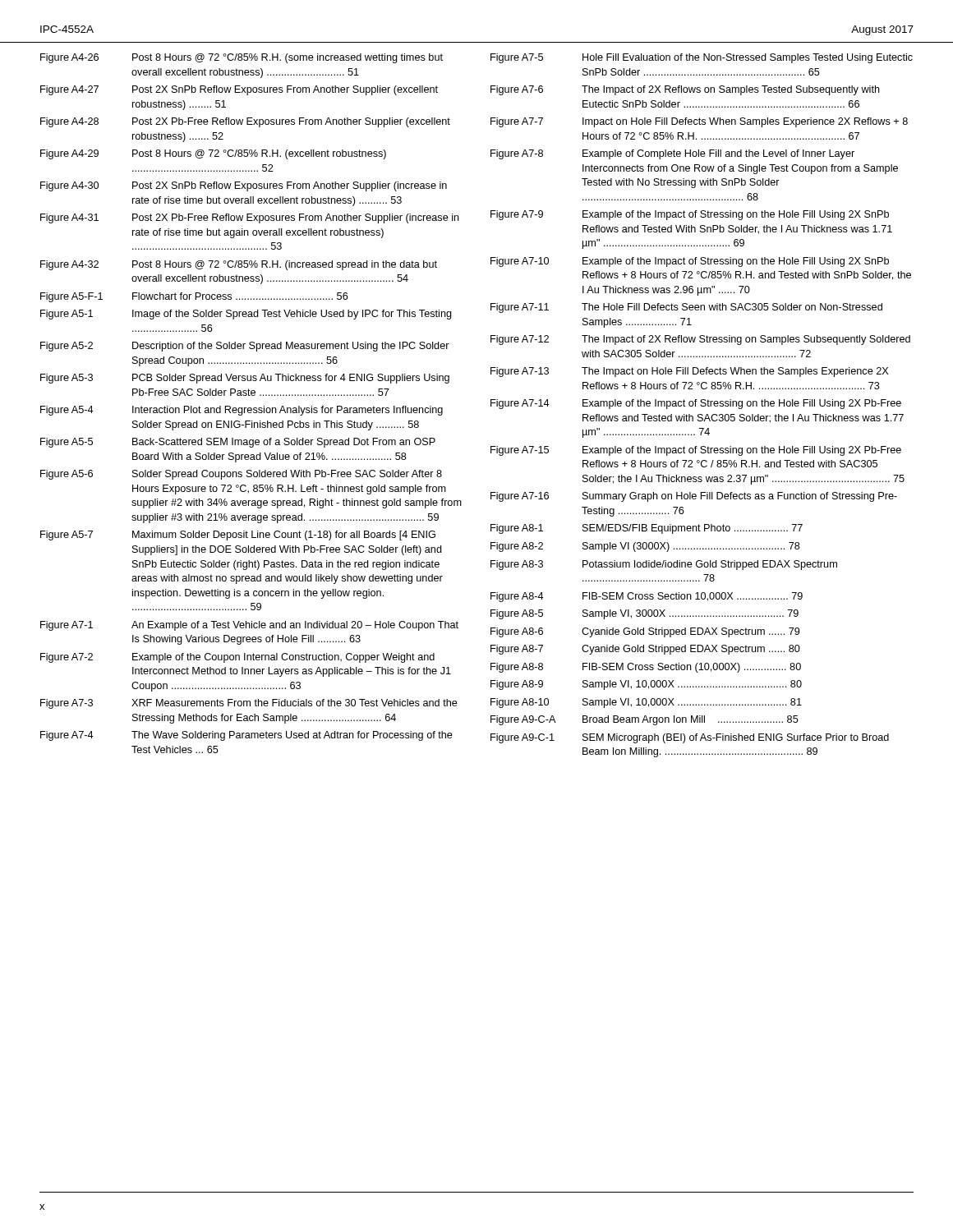Select the list item with the text "Figure A8-7 Cyanide Gold"

click(x=702, y=650)
